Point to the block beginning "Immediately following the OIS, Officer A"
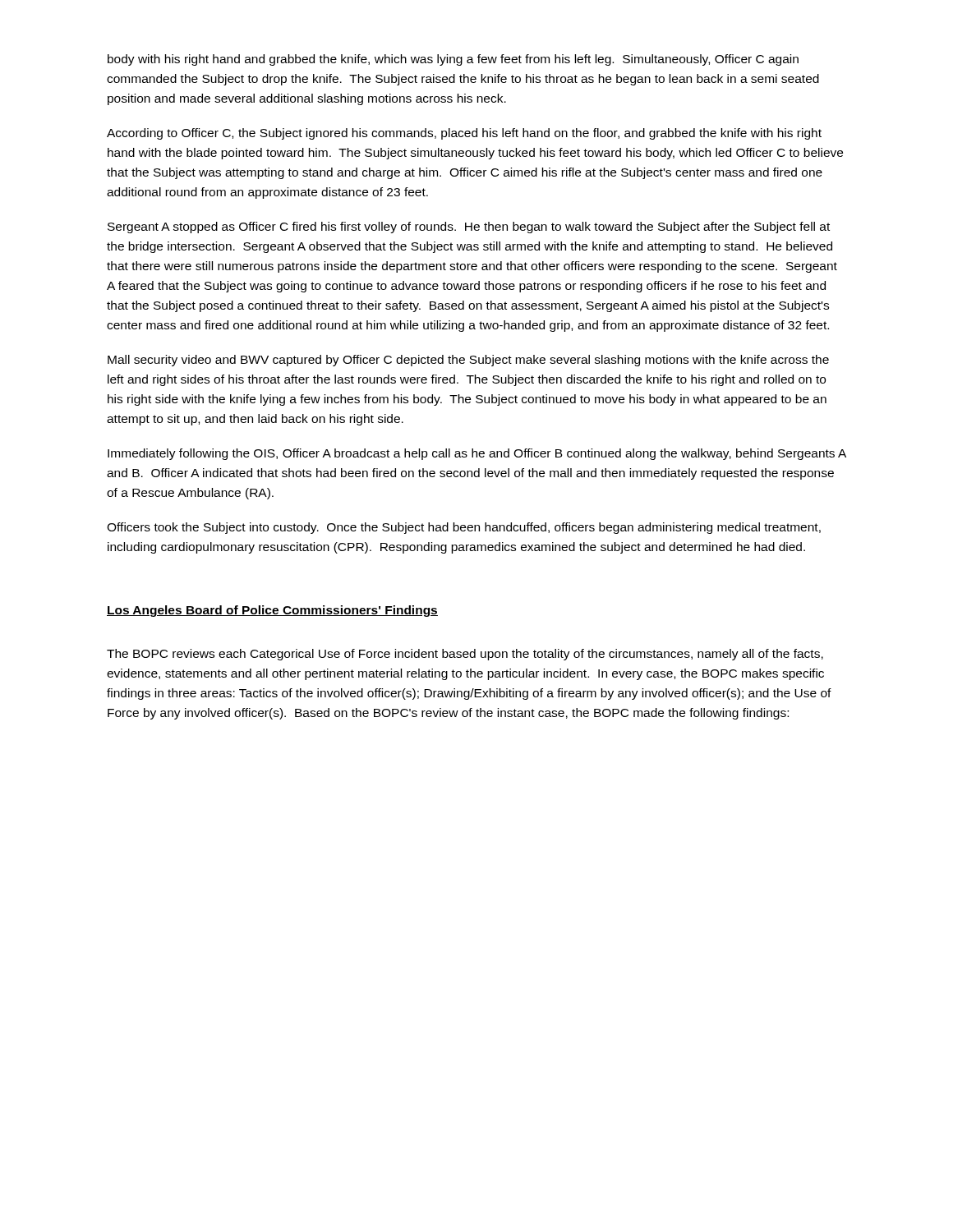Viewport: 953px width, 1232px height. [x=476, y=473]
